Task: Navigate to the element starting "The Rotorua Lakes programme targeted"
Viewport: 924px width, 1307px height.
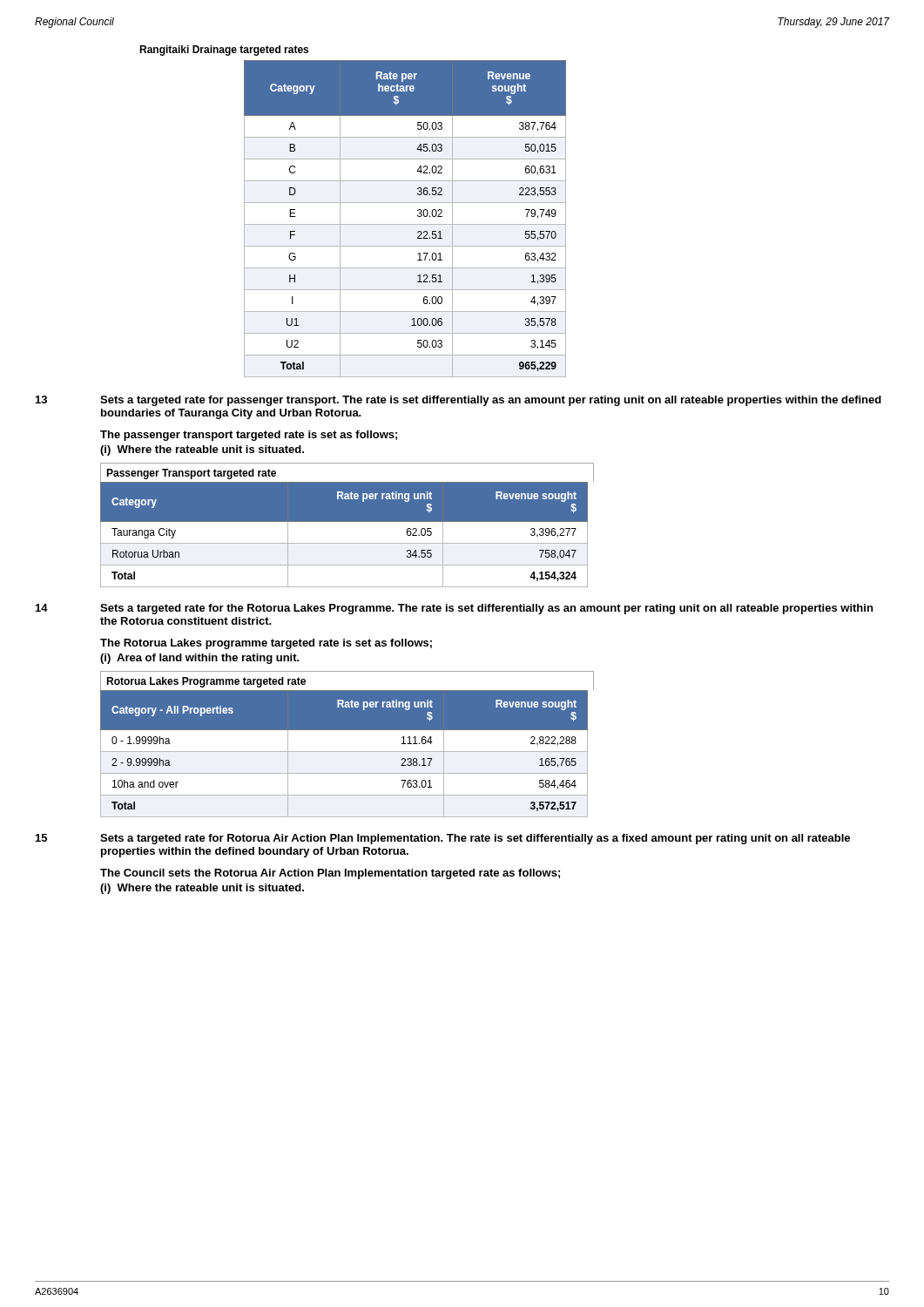Action: (x=267, y=643)
